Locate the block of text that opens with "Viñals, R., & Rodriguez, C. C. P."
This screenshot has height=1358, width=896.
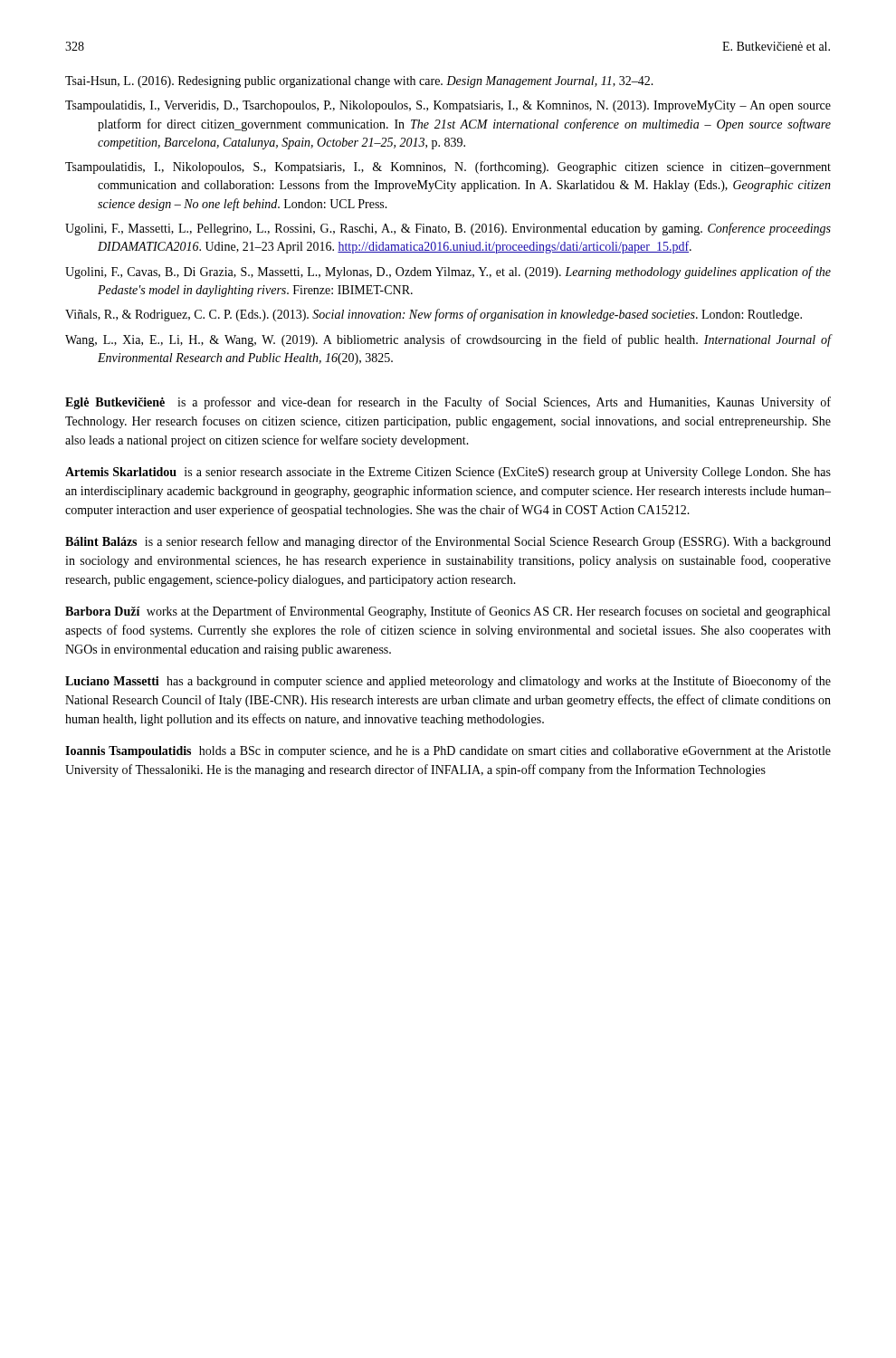click(434, 315)
